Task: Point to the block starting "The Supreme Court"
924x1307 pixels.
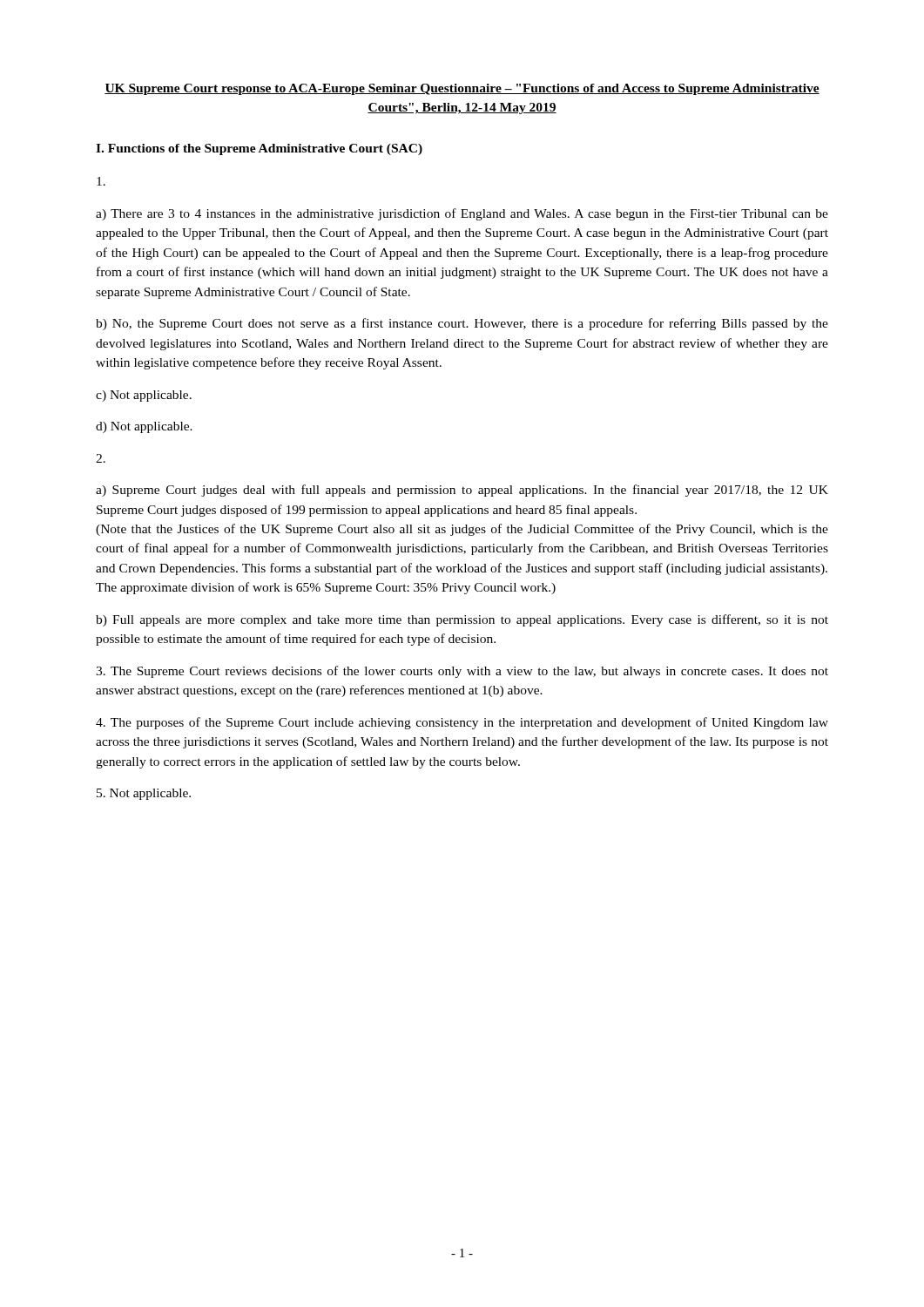Action: pyautogui.click(x=462, y=680)
